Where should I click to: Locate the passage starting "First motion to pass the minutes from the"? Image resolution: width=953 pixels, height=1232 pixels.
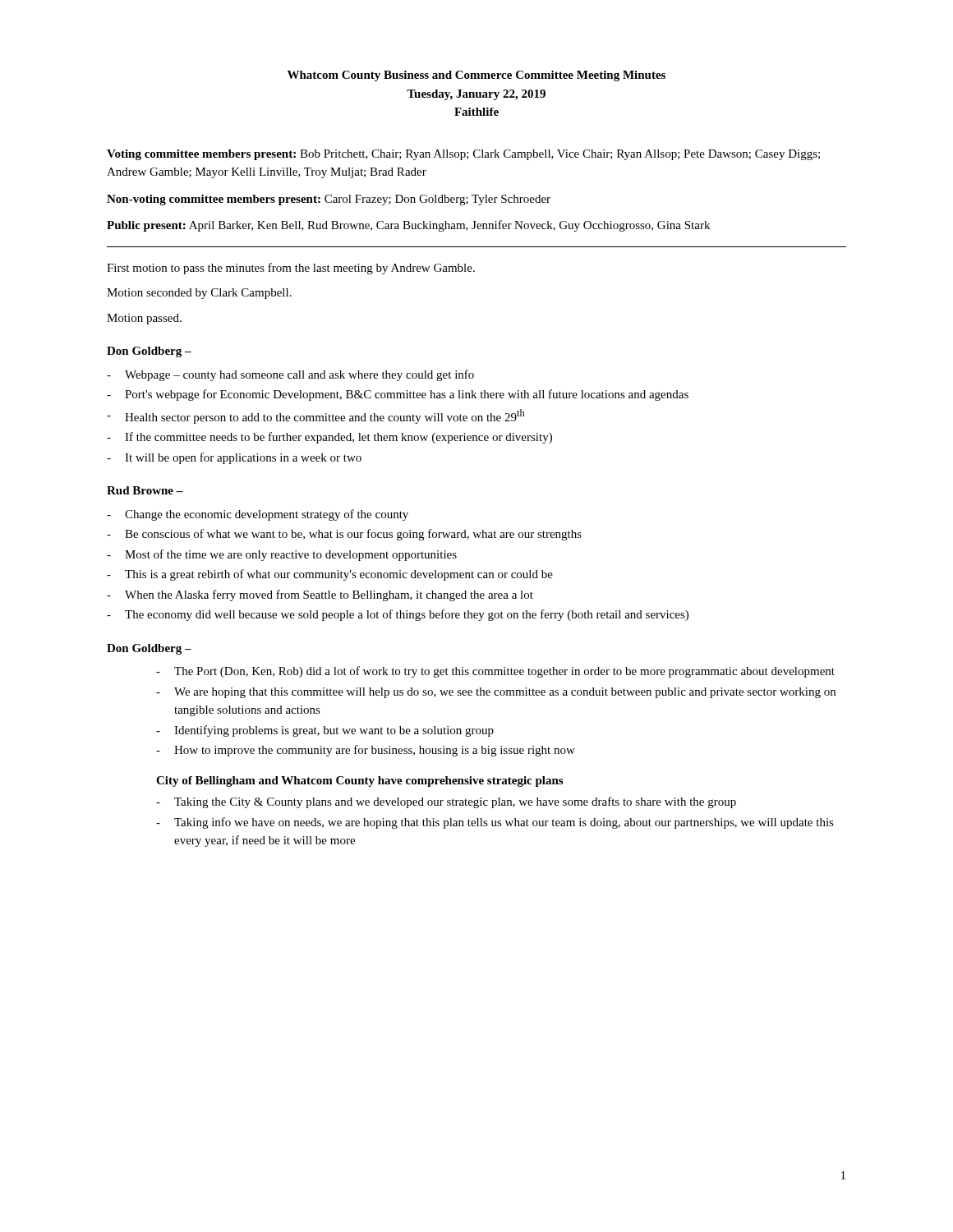pos(291,267)
